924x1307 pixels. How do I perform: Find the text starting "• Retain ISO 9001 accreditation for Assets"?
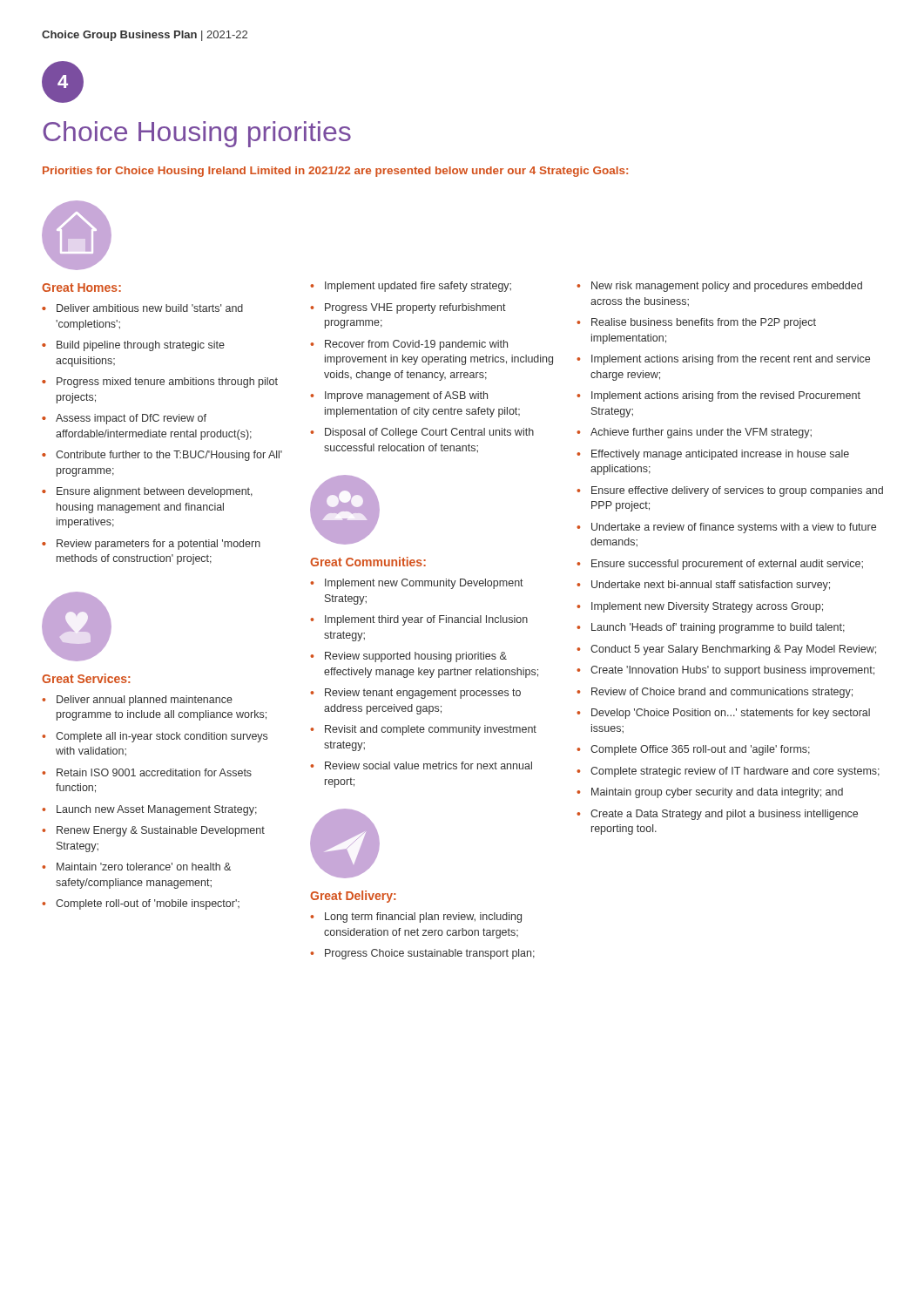coord(147,780)
